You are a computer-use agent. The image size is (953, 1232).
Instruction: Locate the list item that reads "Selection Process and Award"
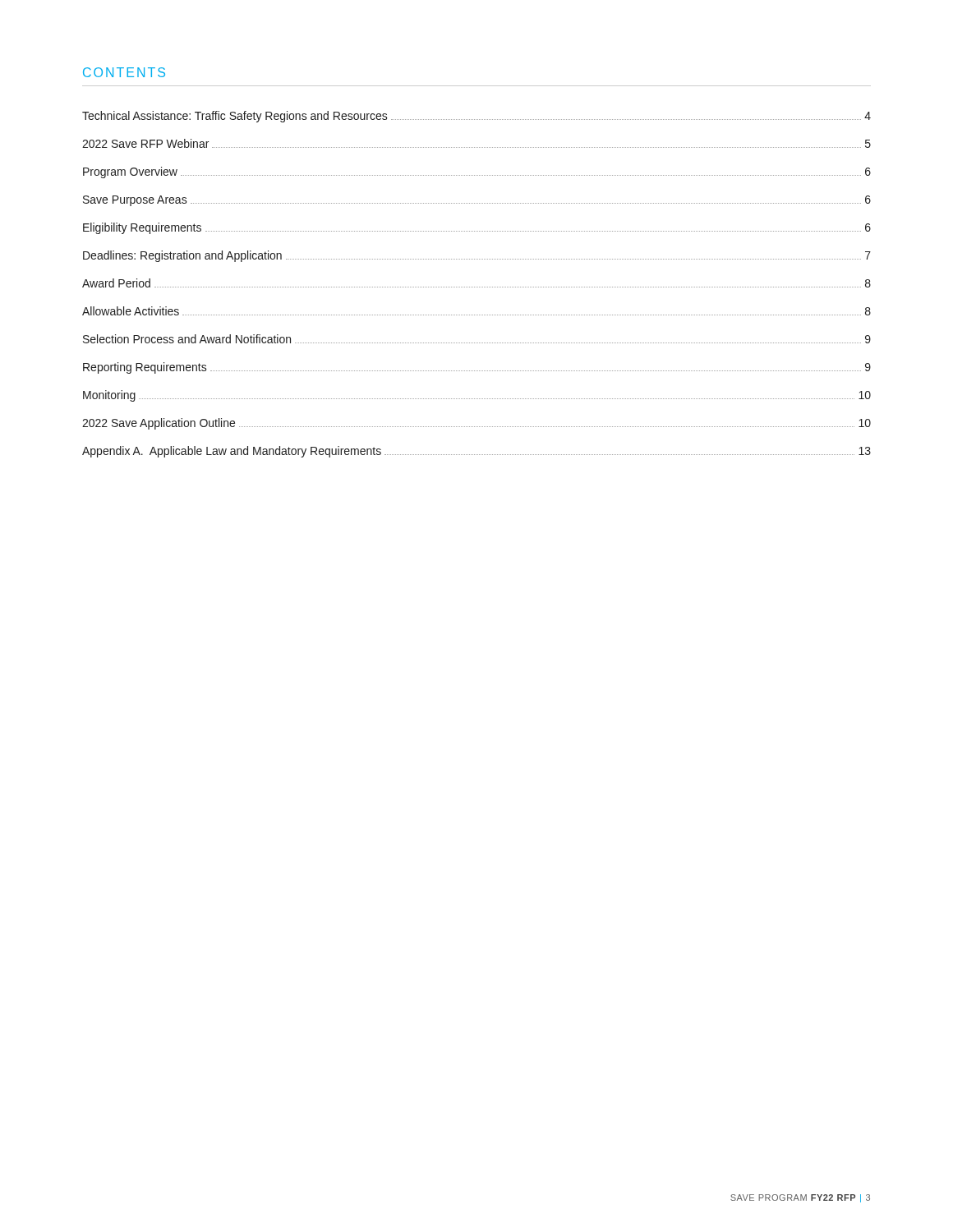476,339
